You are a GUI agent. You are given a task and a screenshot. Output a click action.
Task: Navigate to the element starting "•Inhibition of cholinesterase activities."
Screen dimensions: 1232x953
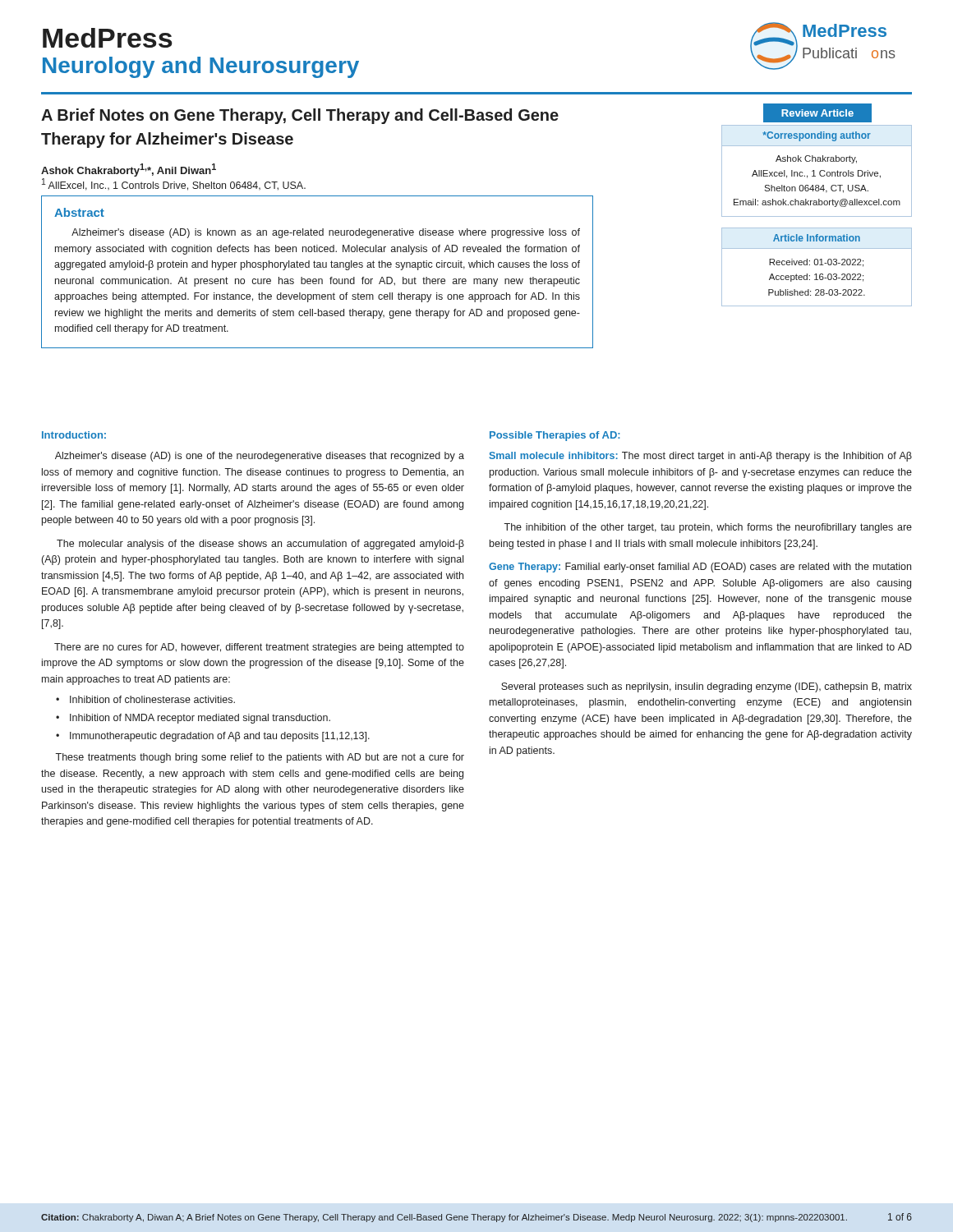[146, 700]
